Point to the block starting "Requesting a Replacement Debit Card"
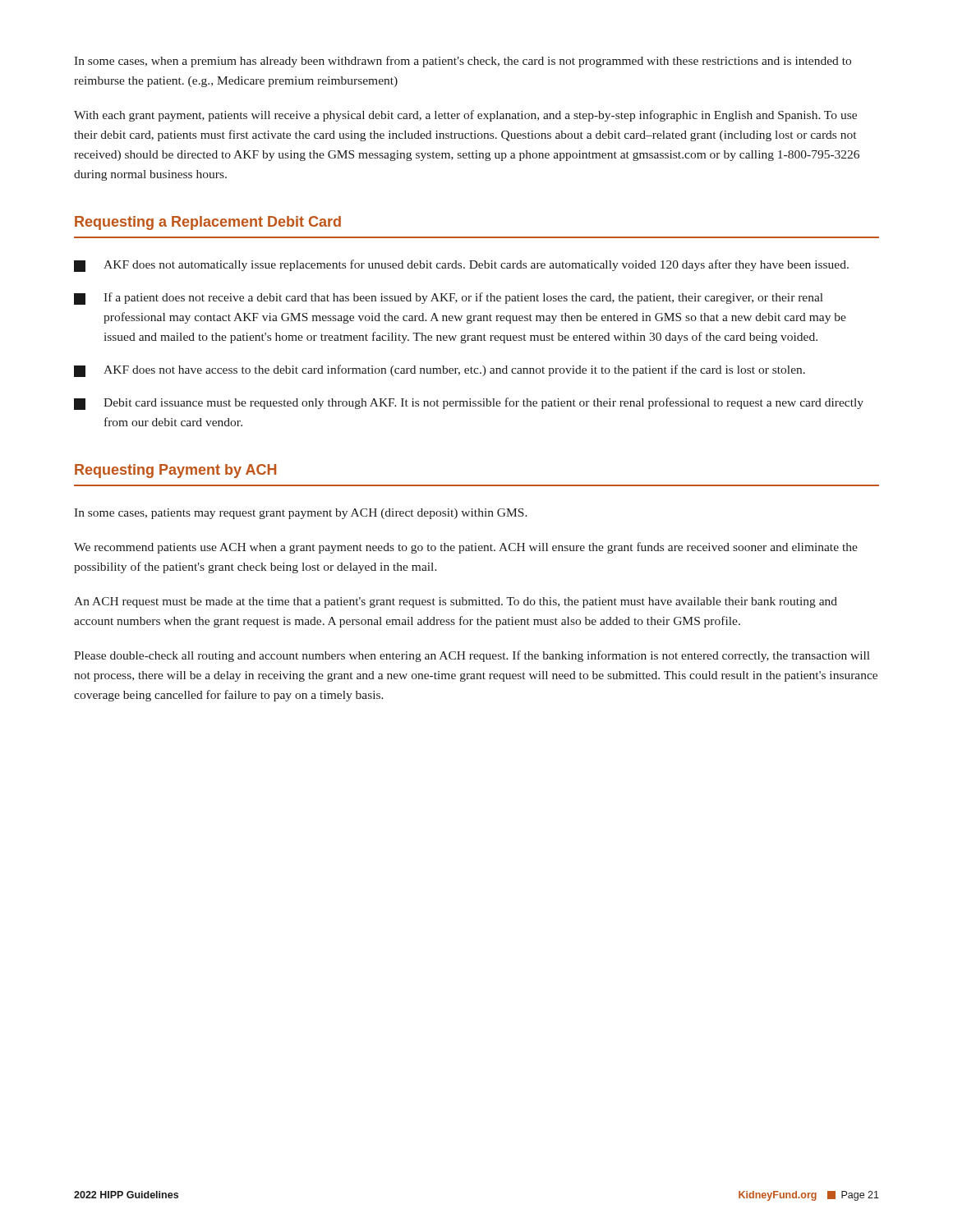The image size is (953, 1232). point(476,226)
